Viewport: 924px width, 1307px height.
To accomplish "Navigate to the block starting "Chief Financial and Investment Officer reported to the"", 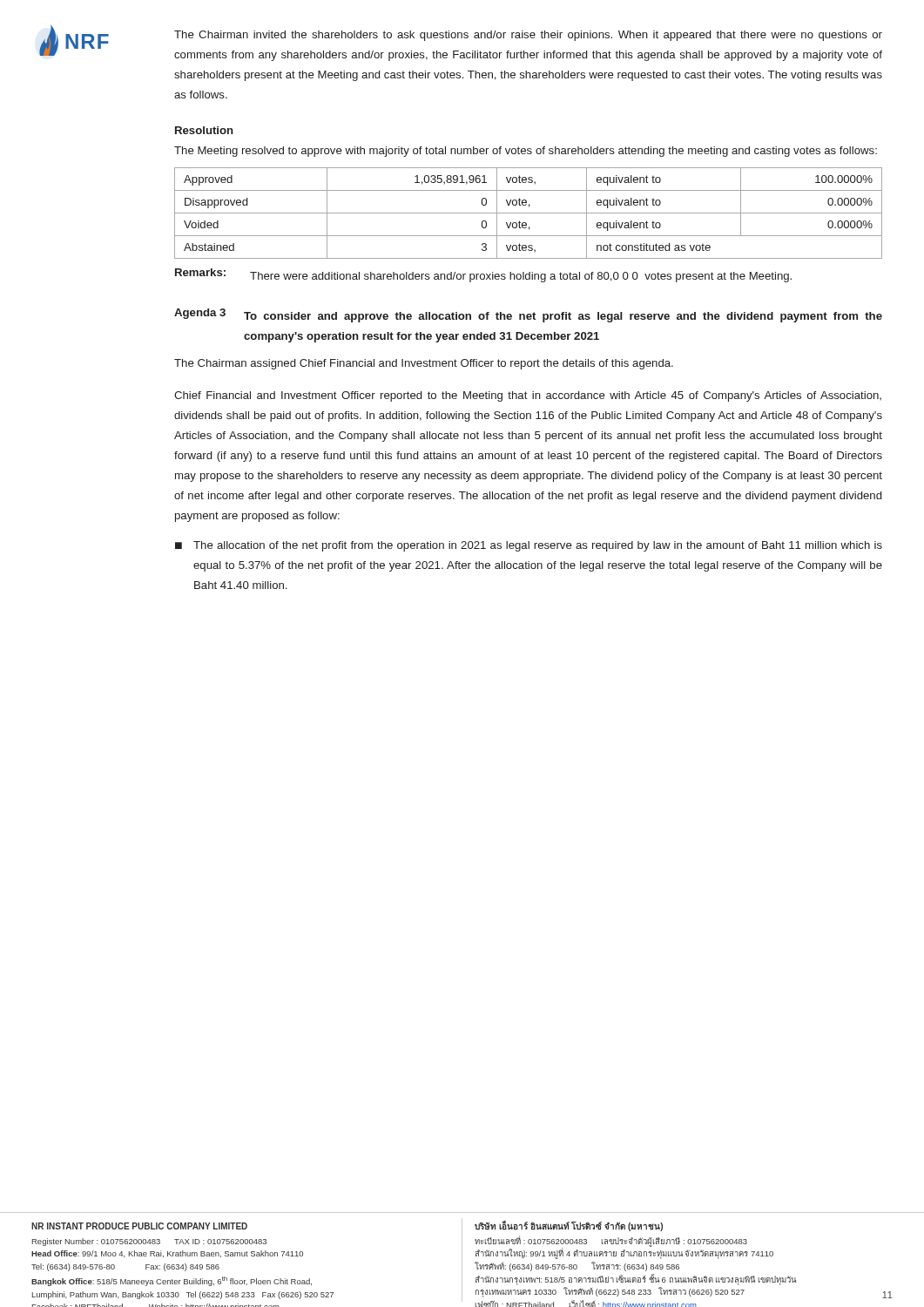I will point(528,455).
